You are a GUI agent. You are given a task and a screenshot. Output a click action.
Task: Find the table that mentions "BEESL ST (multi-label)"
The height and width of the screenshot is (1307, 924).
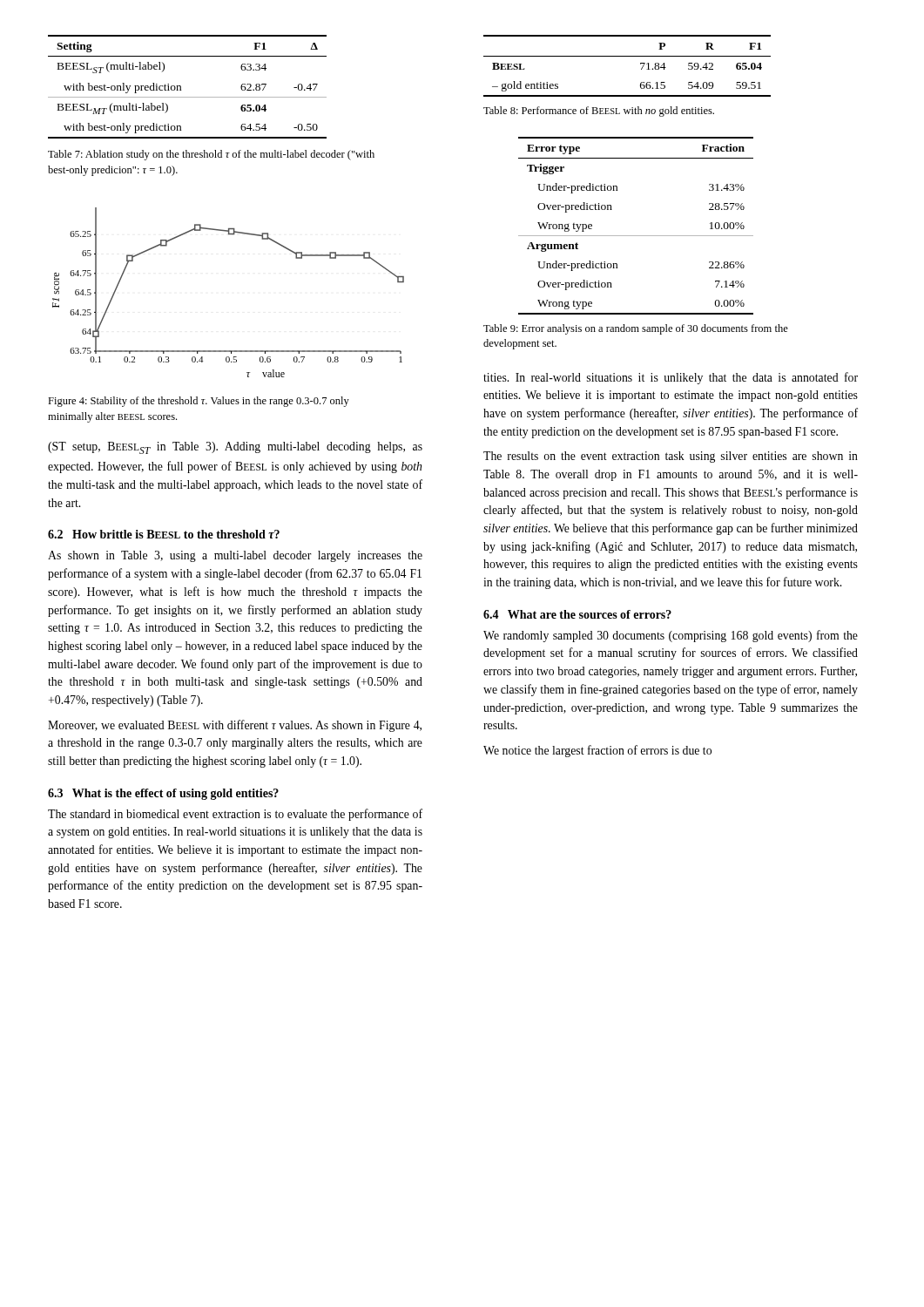(x=244, y=87)
